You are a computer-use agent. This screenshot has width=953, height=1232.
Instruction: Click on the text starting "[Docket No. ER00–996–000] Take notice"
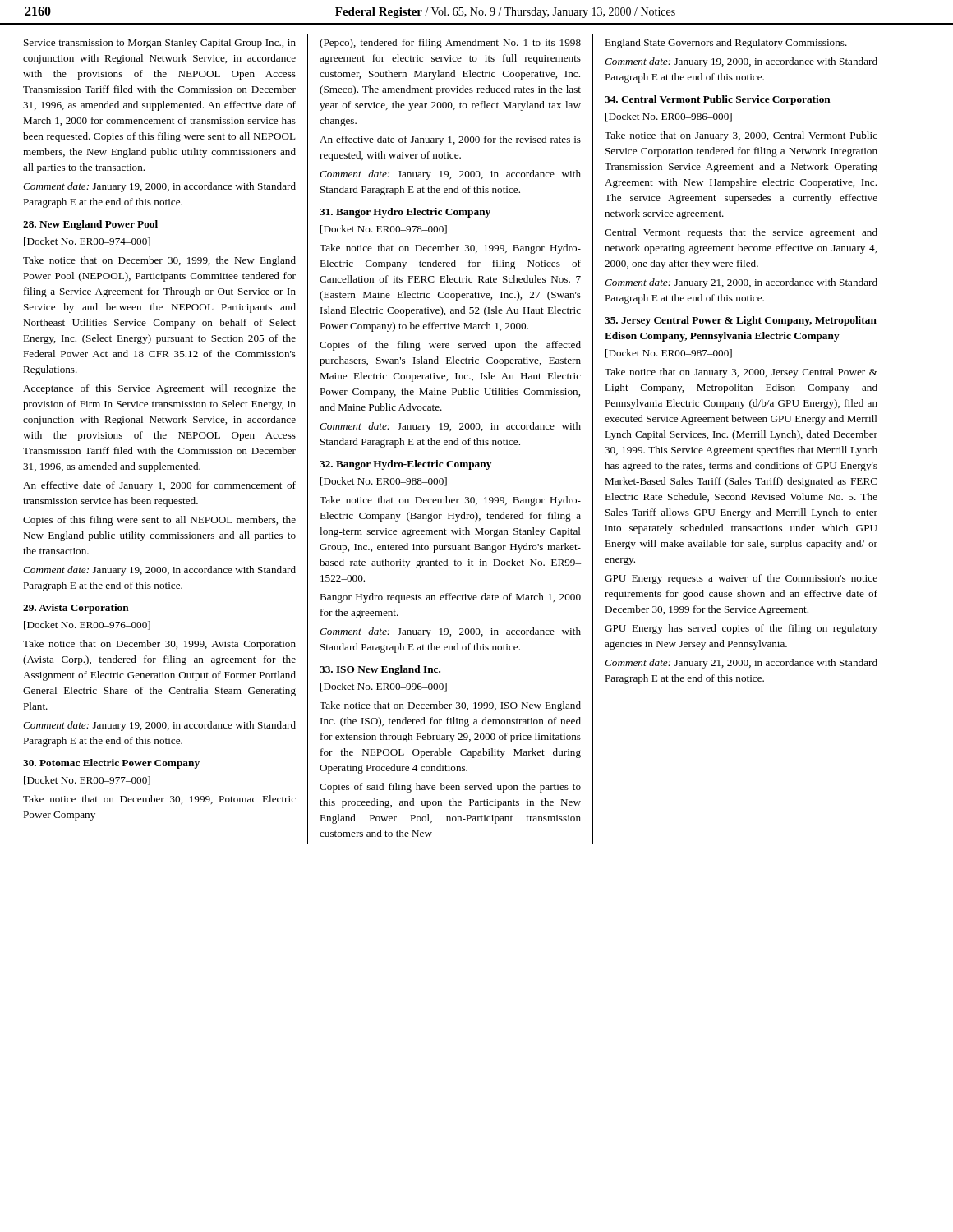450,760
